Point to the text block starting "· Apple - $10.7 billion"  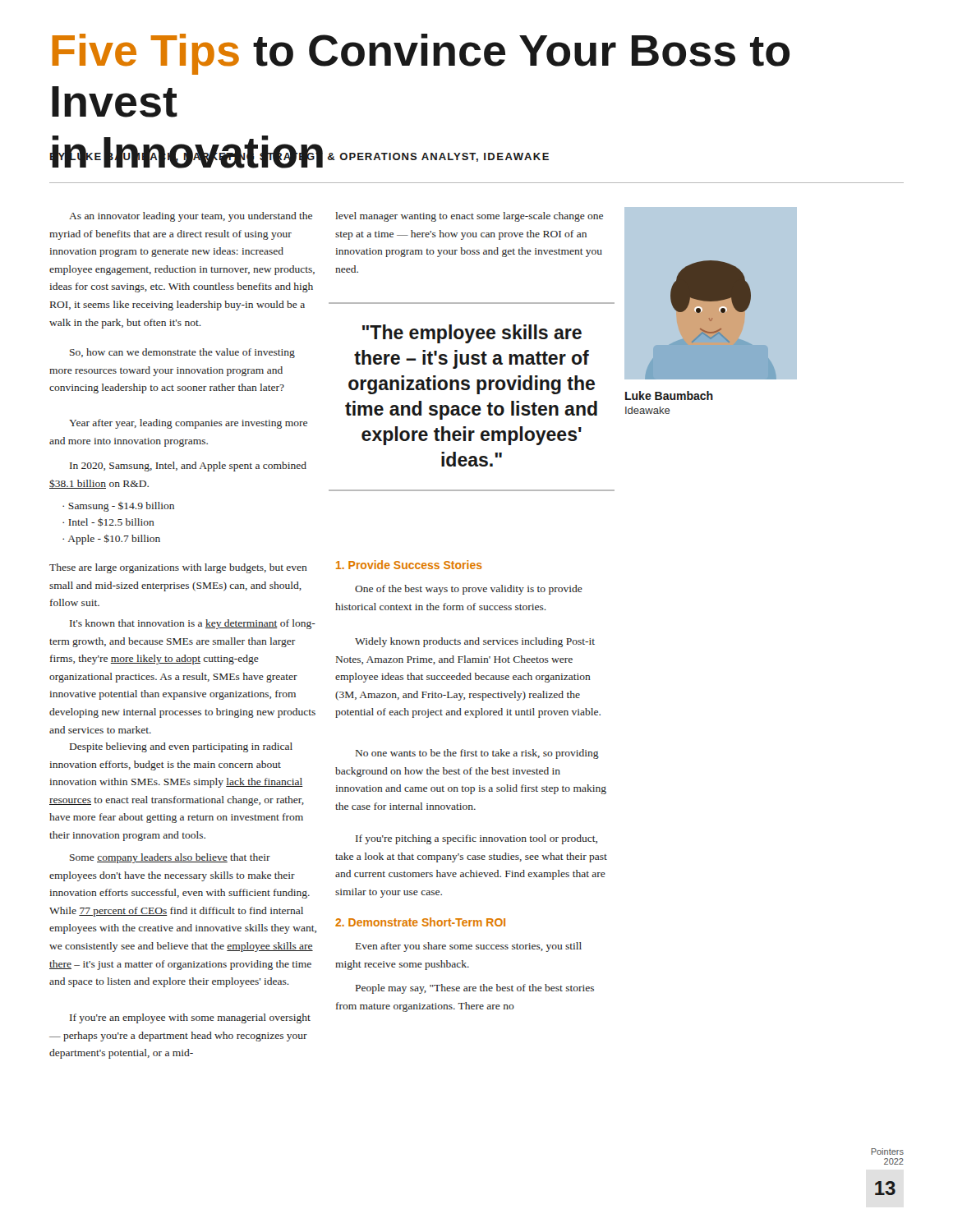(111, 540)
